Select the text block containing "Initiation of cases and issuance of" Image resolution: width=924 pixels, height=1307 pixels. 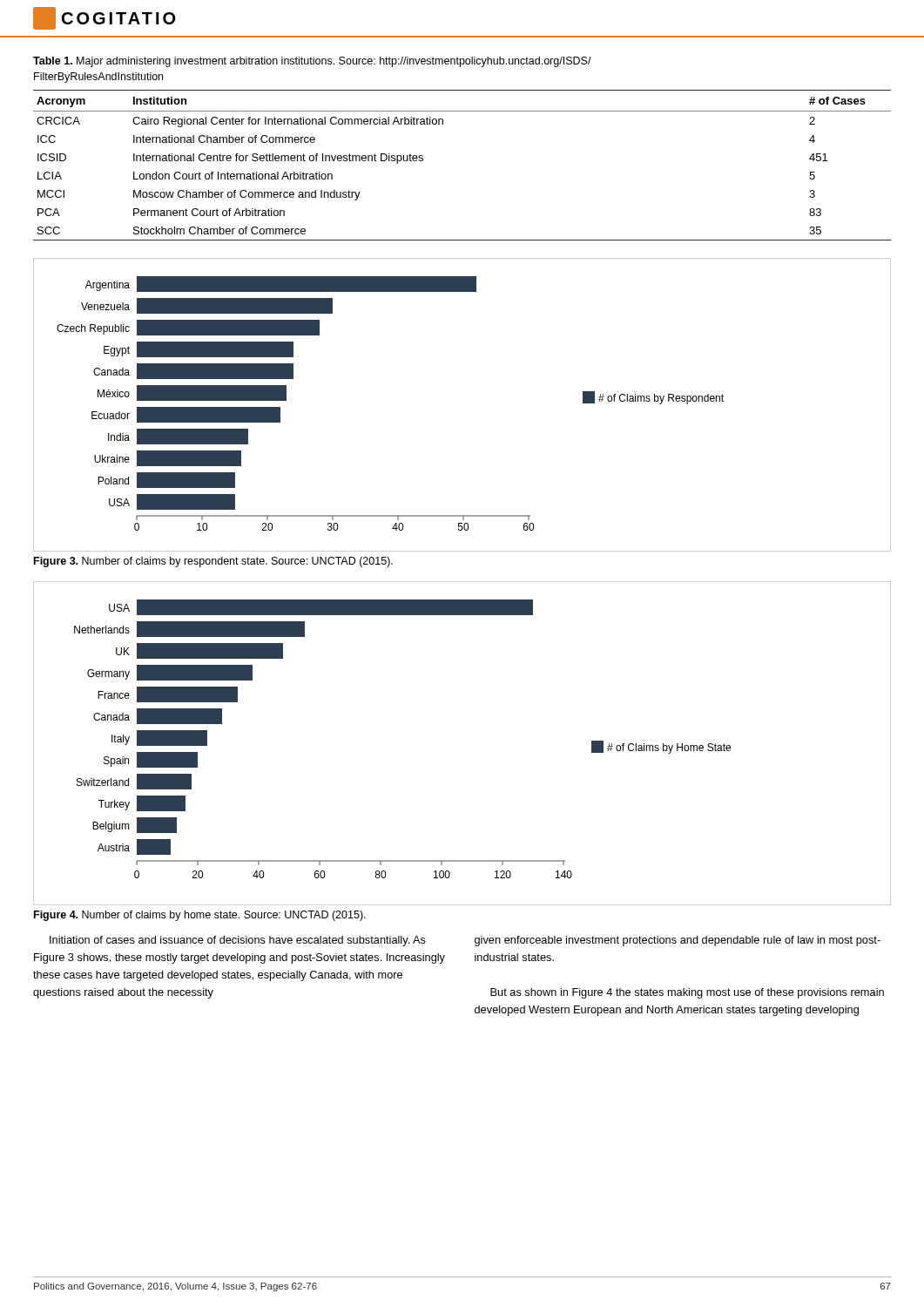click(x=239, y=966)
